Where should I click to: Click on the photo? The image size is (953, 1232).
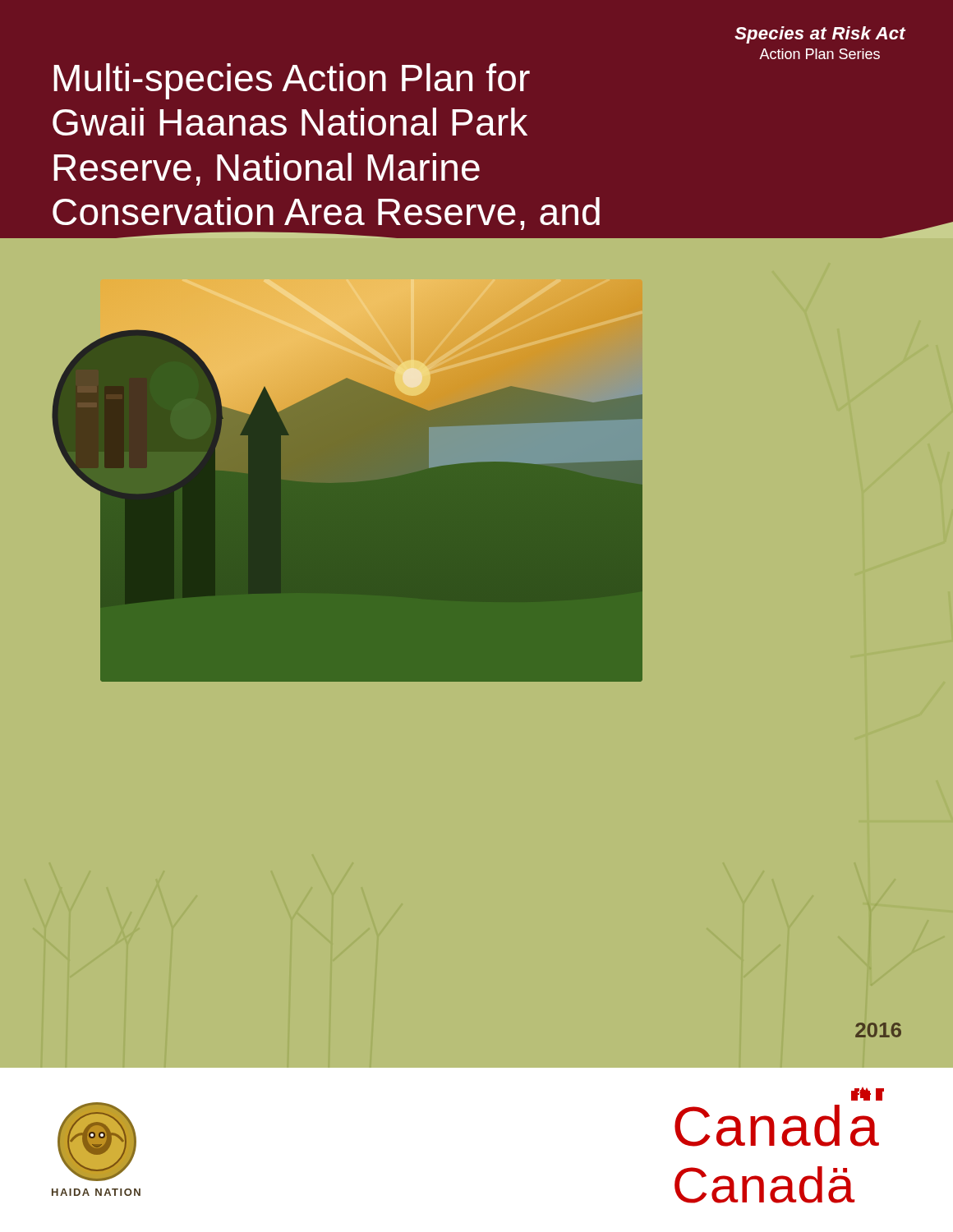pos(347,480)
